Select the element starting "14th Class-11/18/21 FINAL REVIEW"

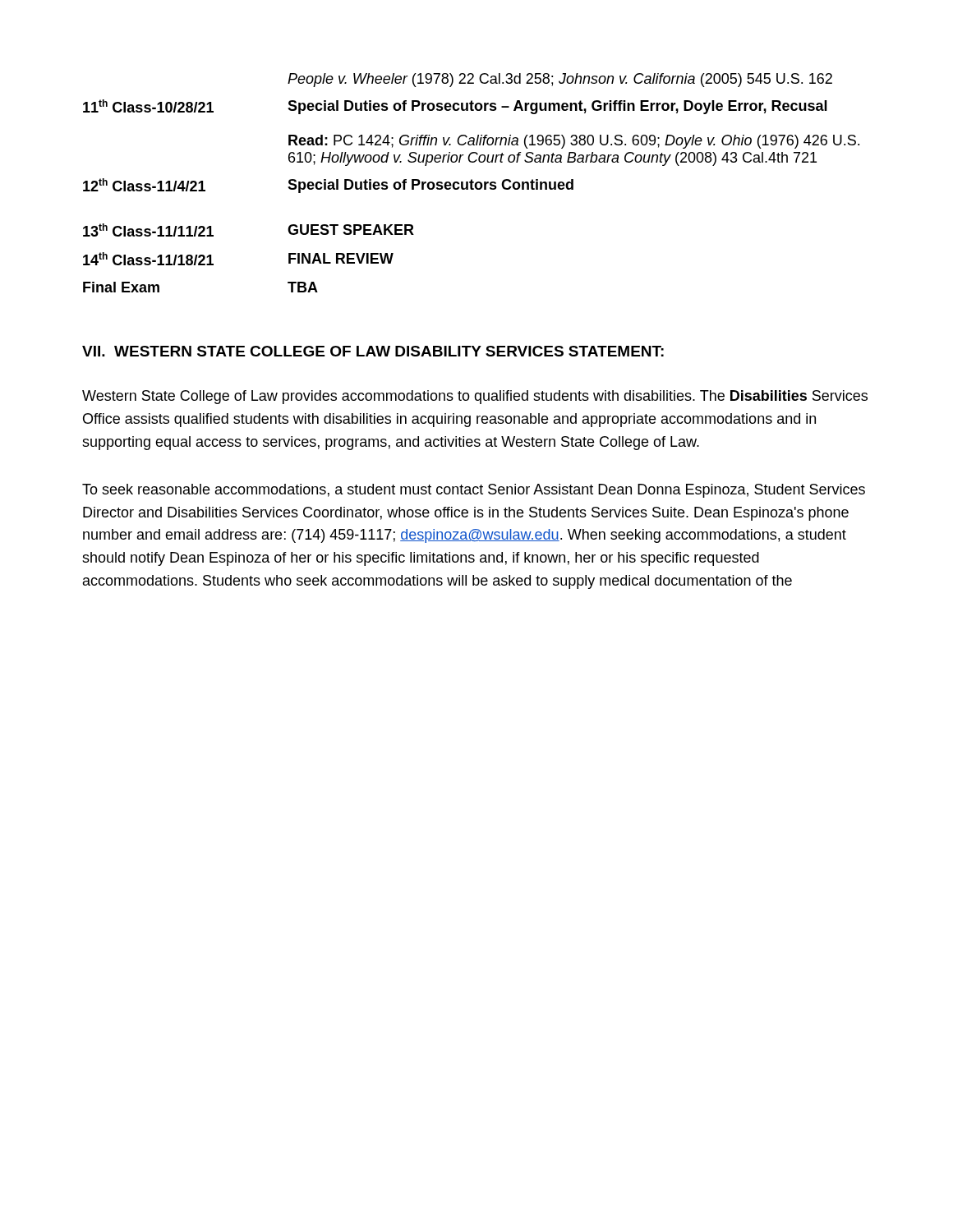coord(147,258)
